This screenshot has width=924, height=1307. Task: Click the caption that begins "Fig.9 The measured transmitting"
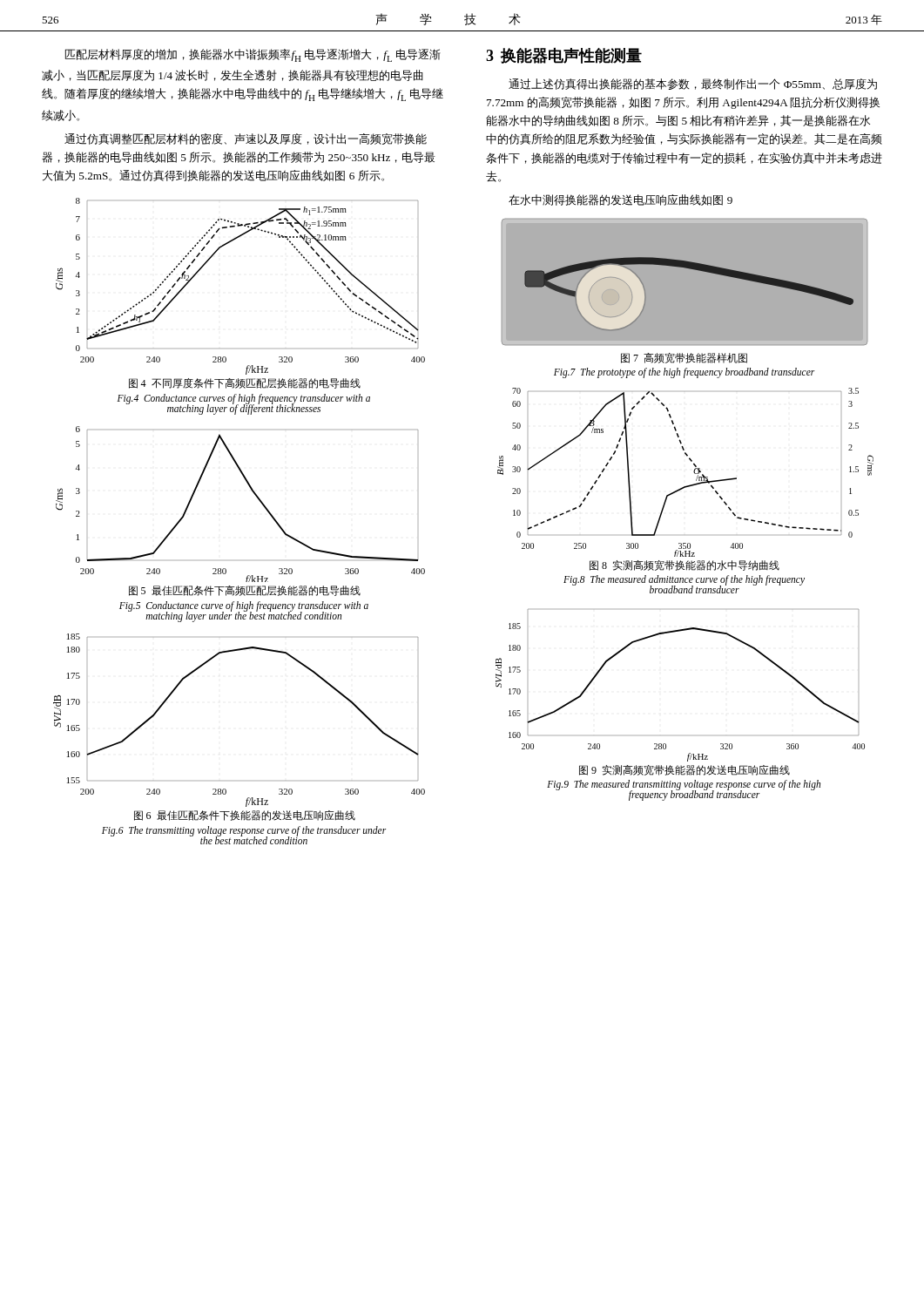coord(684,789)
